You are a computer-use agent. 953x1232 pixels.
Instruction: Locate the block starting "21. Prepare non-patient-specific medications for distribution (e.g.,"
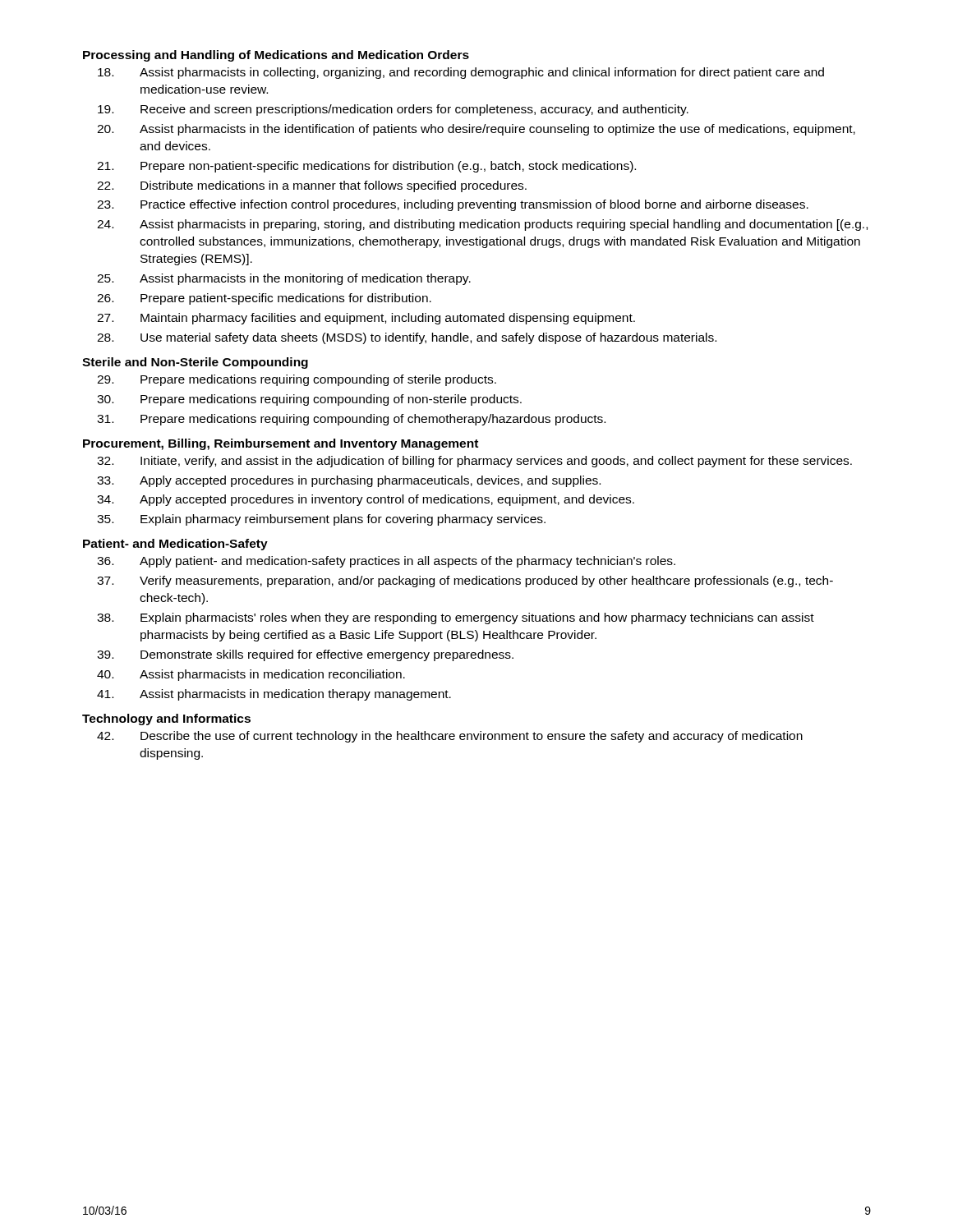point(476,166)
